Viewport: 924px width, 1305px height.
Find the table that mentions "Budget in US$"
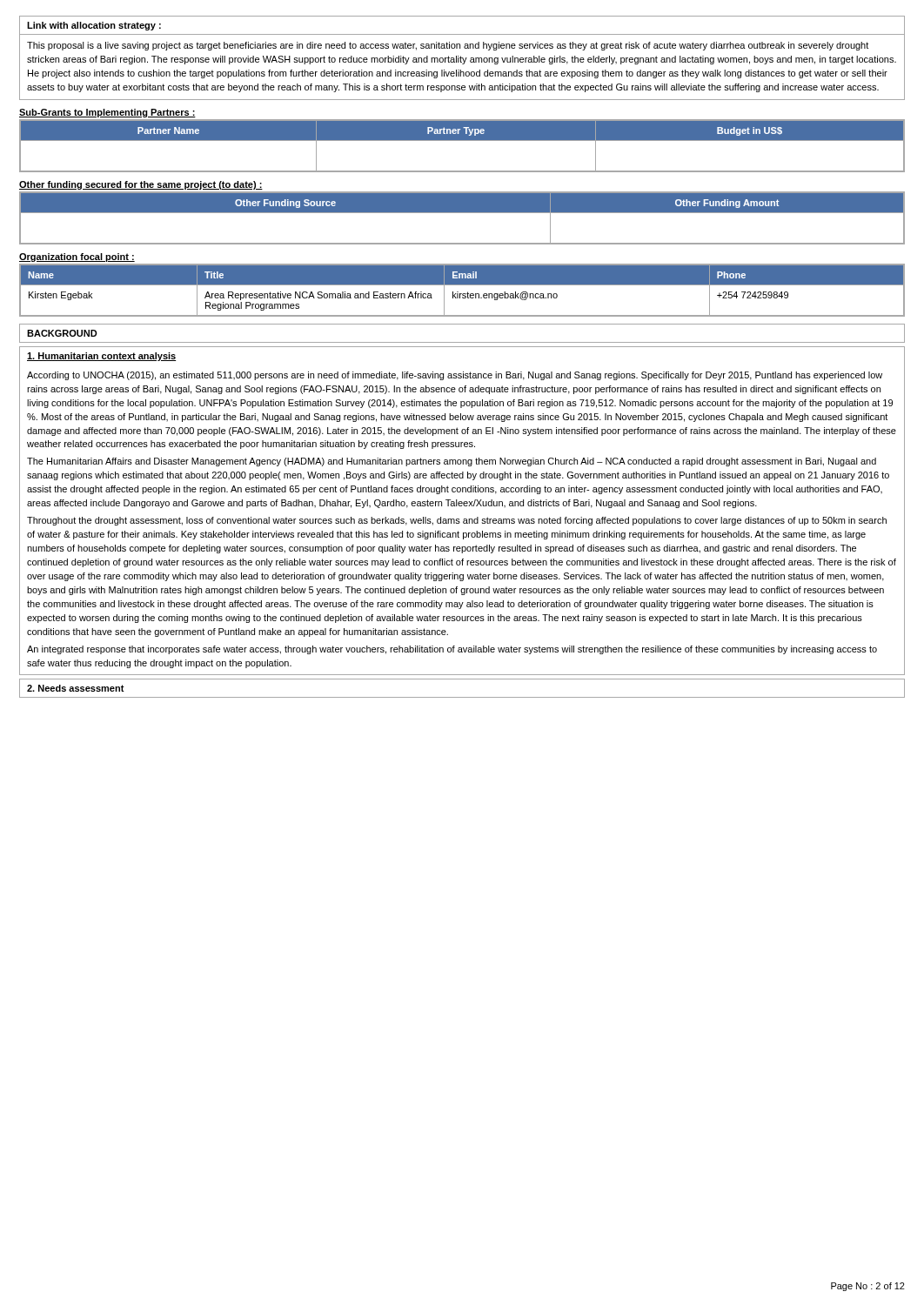point(462,146)
